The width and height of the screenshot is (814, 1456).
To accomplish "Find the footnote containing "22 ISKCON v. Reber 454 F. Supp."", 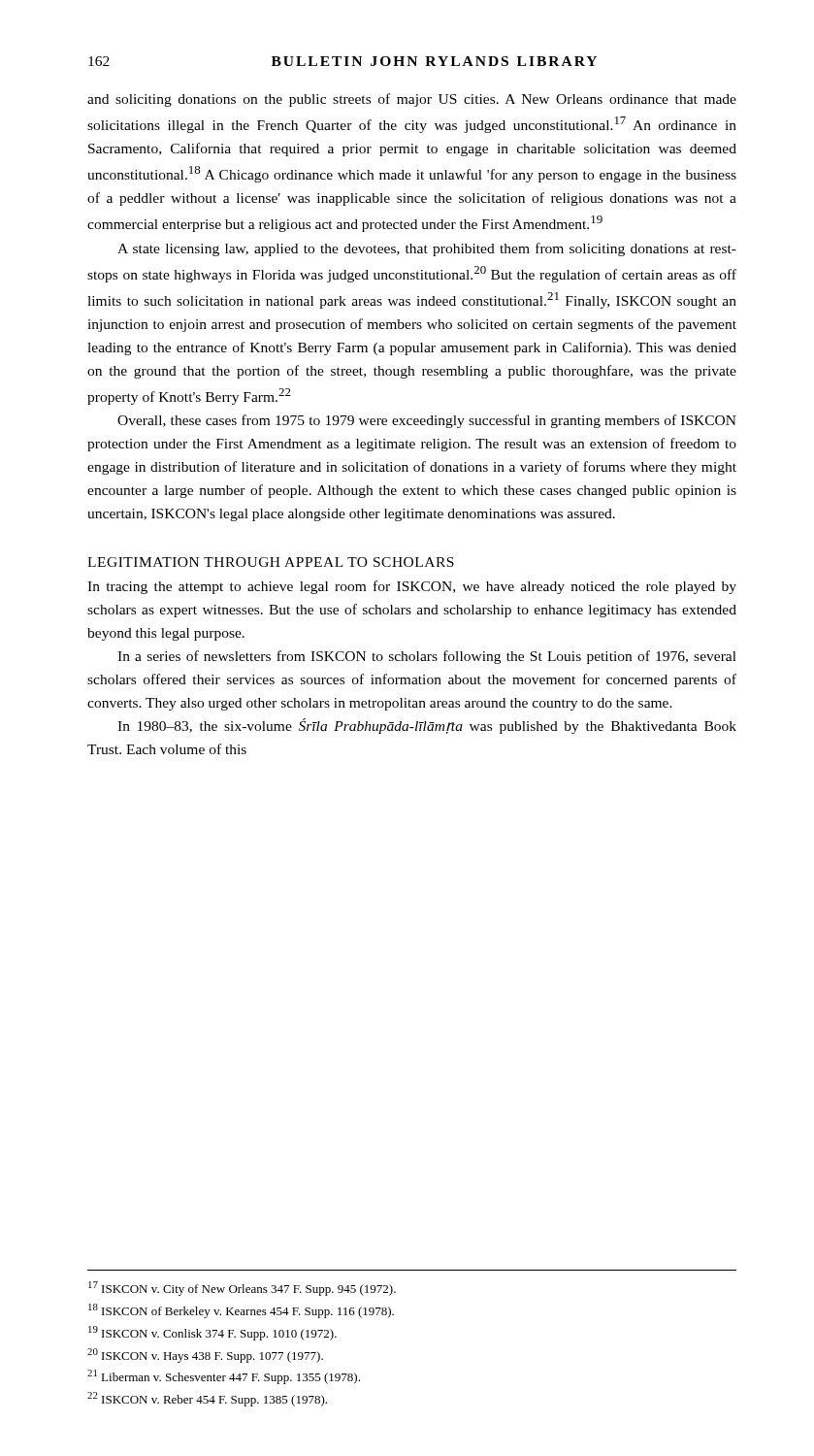I will pos(208,1398).
